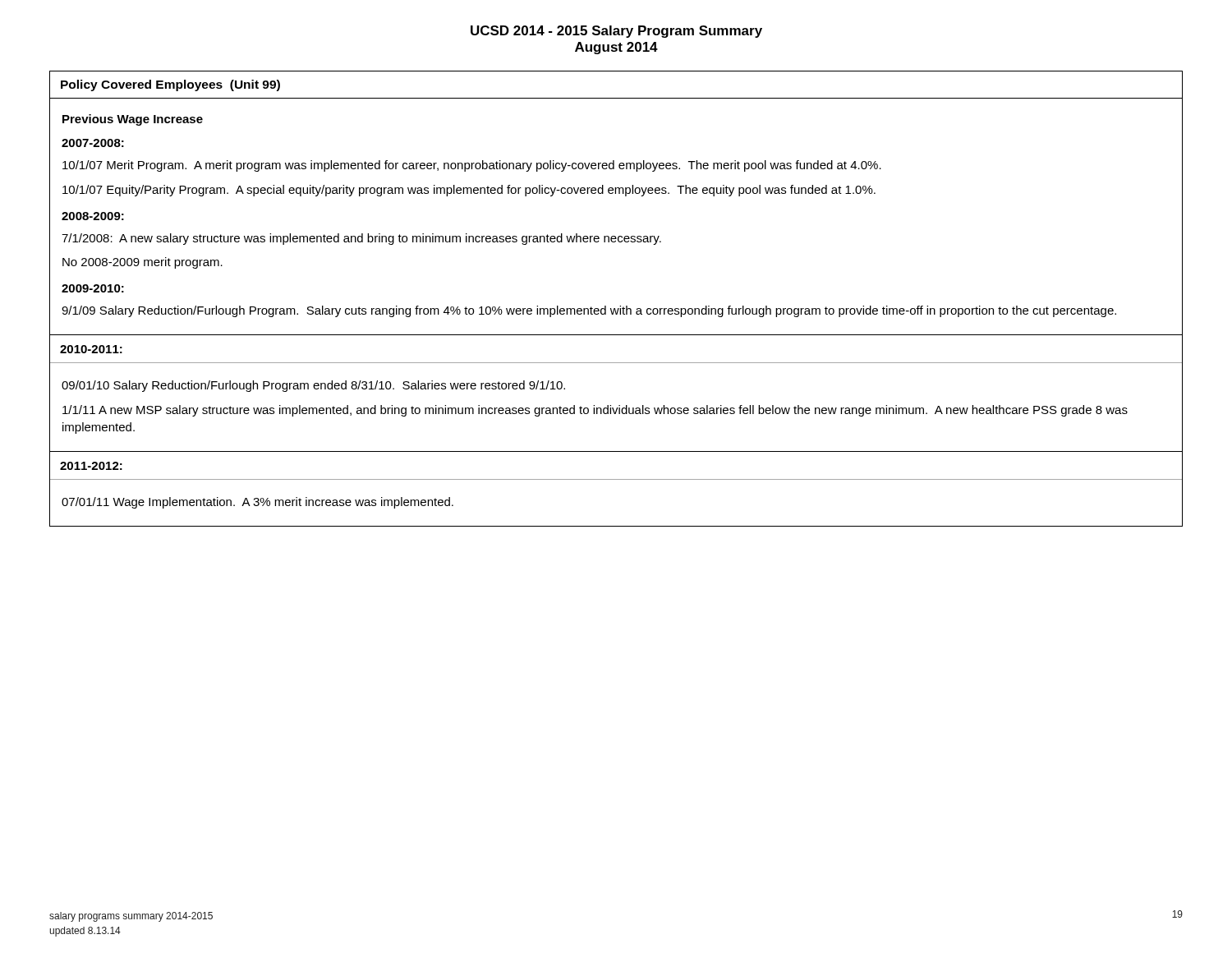This screenshot has height=953, width=1232.
Task: Select the text block that says "1/1/11 A new MSP salary structure was implemented,"
Action: pyautogui.click(x=595, y=418)
